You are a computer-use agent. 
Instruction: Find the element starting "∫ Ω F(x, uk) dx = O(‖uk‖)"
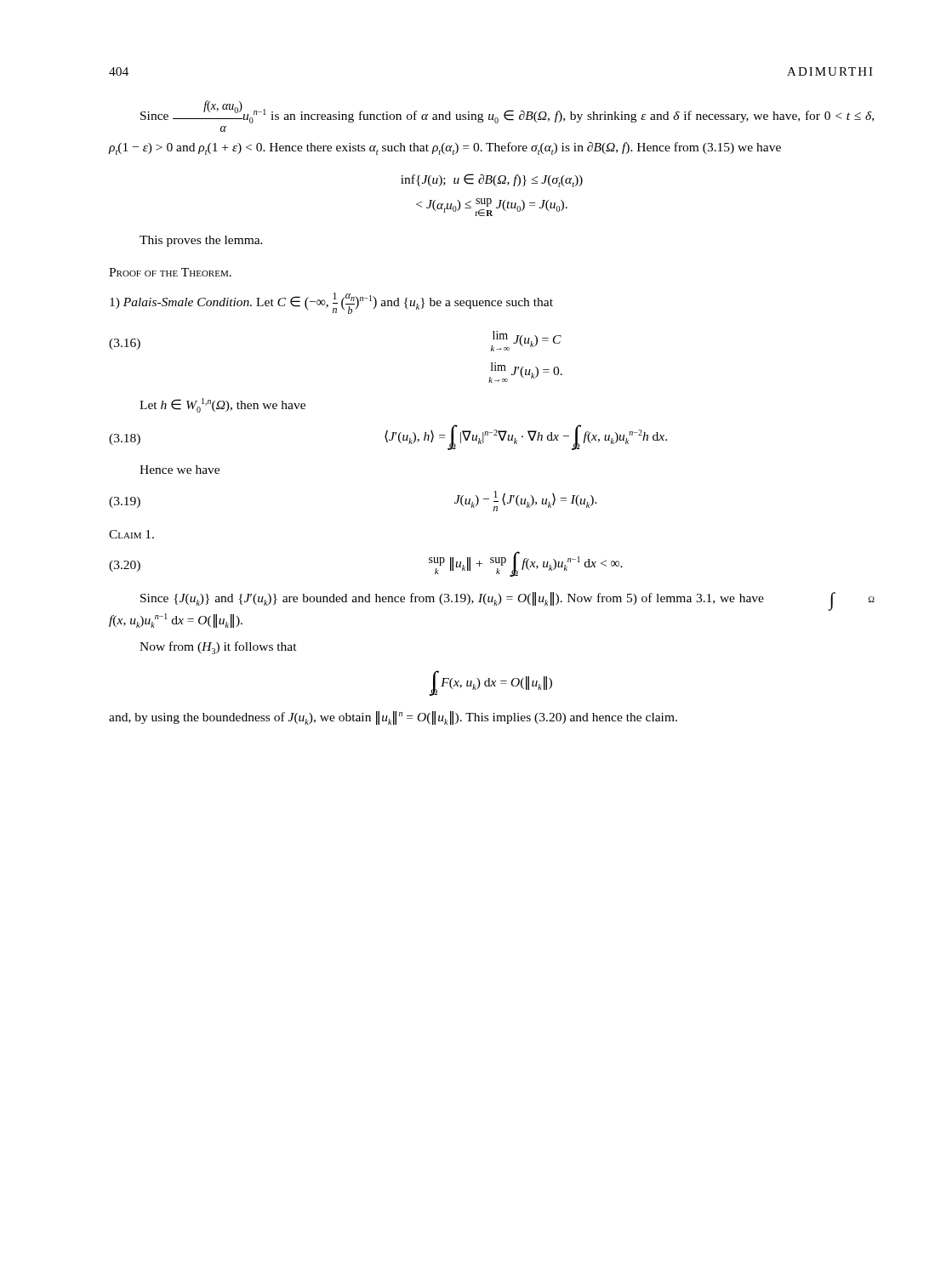(x=492, y=683)
